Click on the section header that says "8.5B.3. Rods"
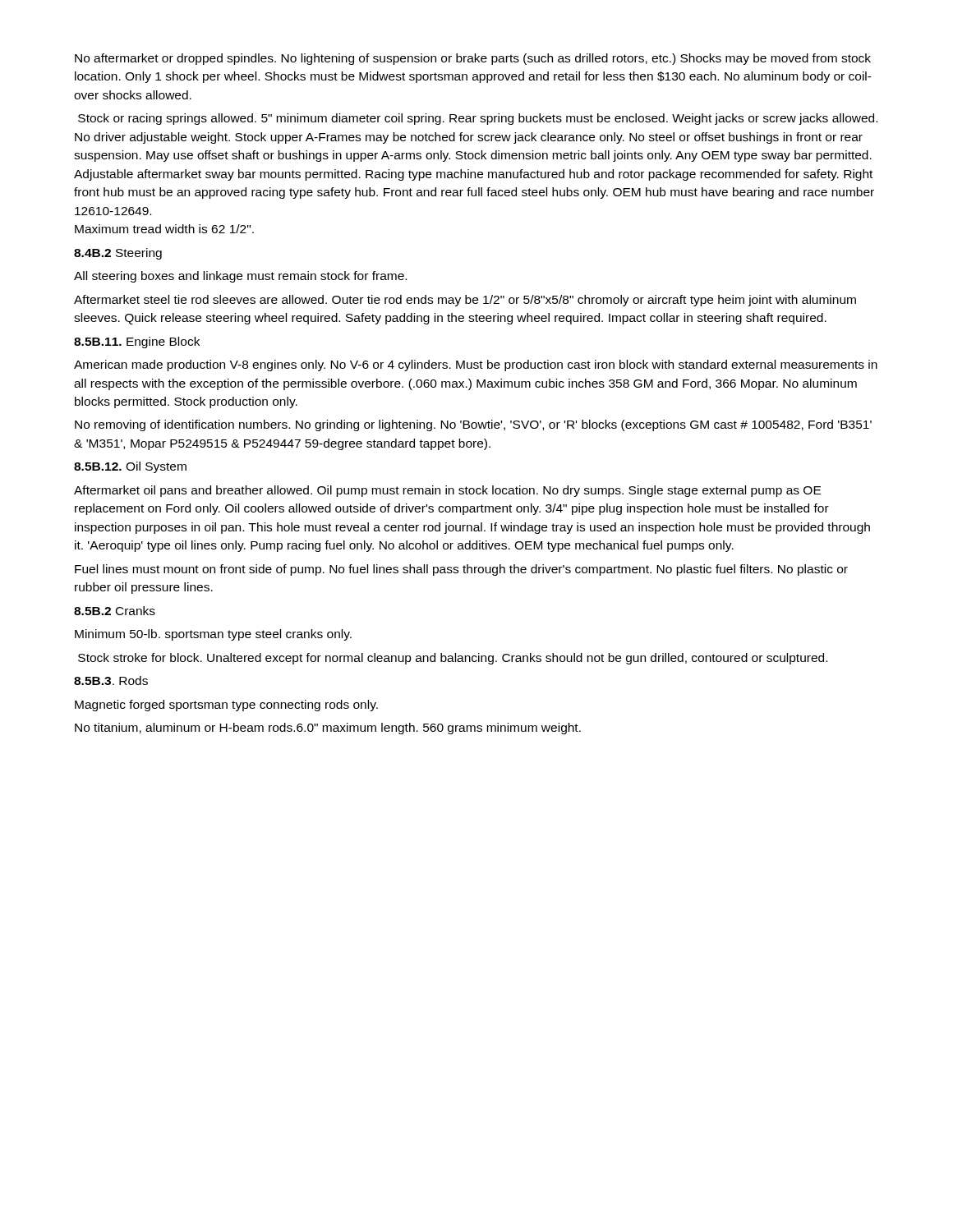 tap(111, 680)
